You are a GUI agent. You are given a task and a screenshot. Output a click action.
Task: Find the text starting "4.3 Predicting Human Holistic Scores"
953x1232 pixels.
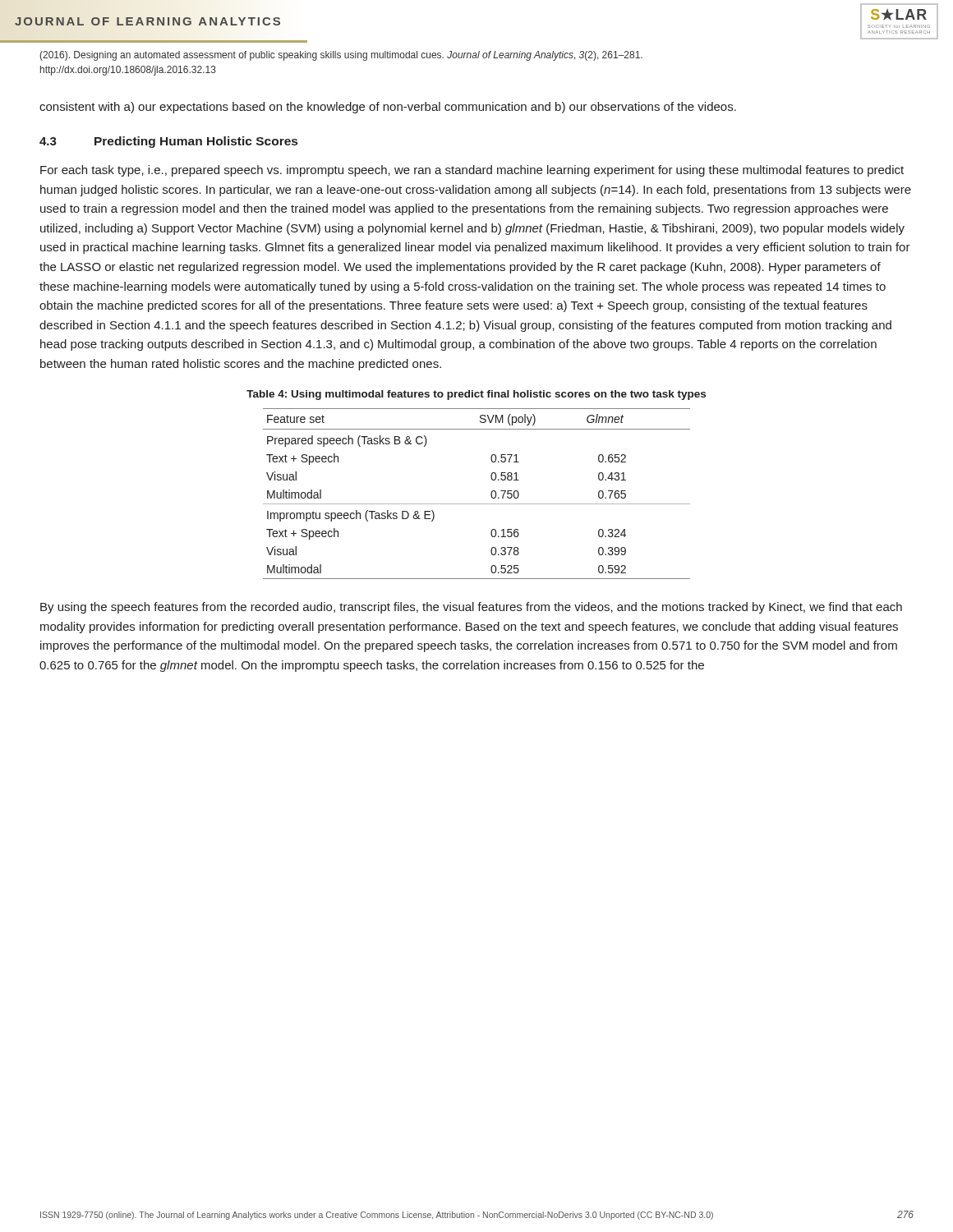click(169, 141)
